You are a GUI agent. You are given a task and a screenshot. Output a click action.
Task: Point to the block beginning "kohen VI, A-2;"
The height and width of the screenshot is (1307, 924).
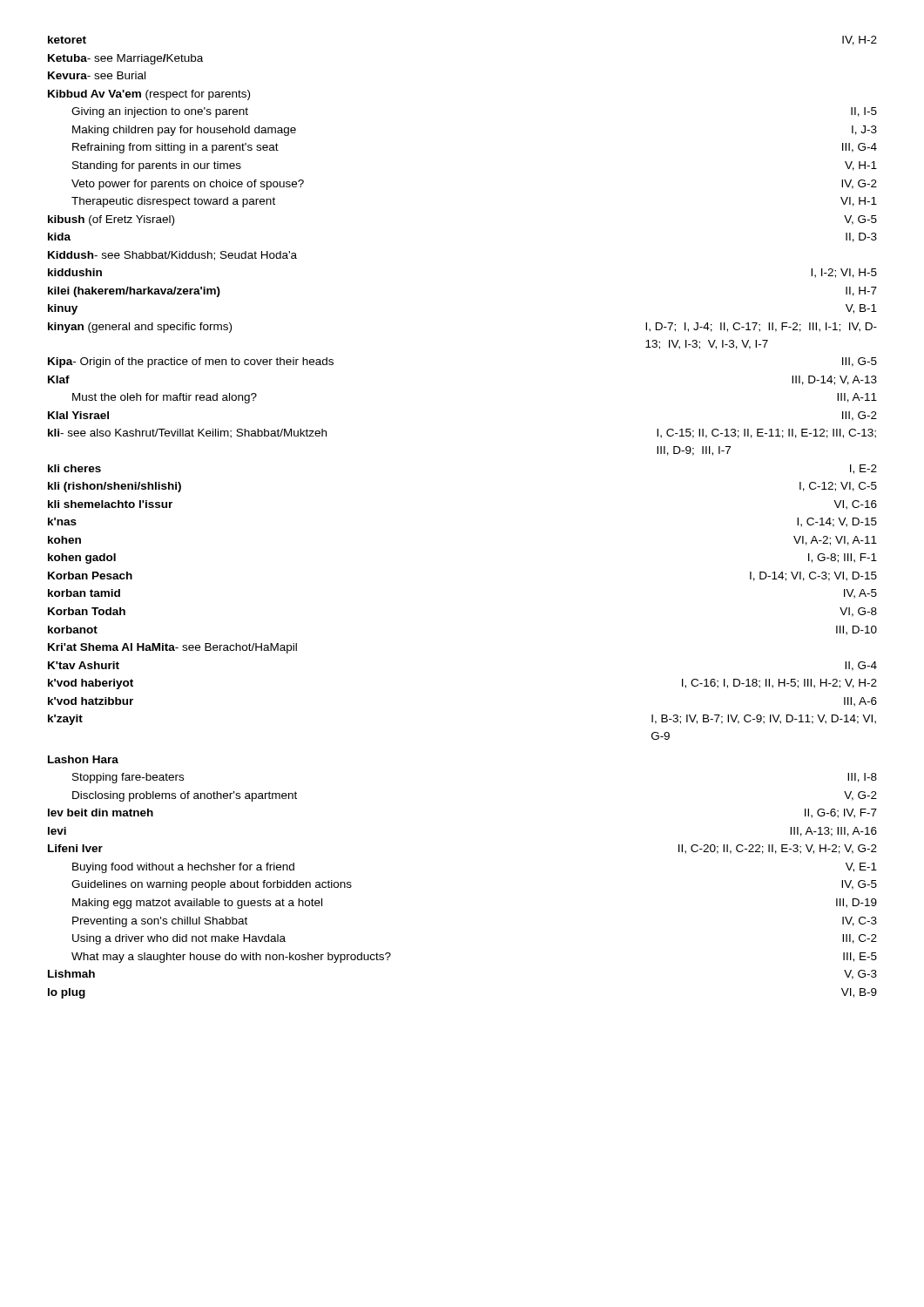coord(71,541)
